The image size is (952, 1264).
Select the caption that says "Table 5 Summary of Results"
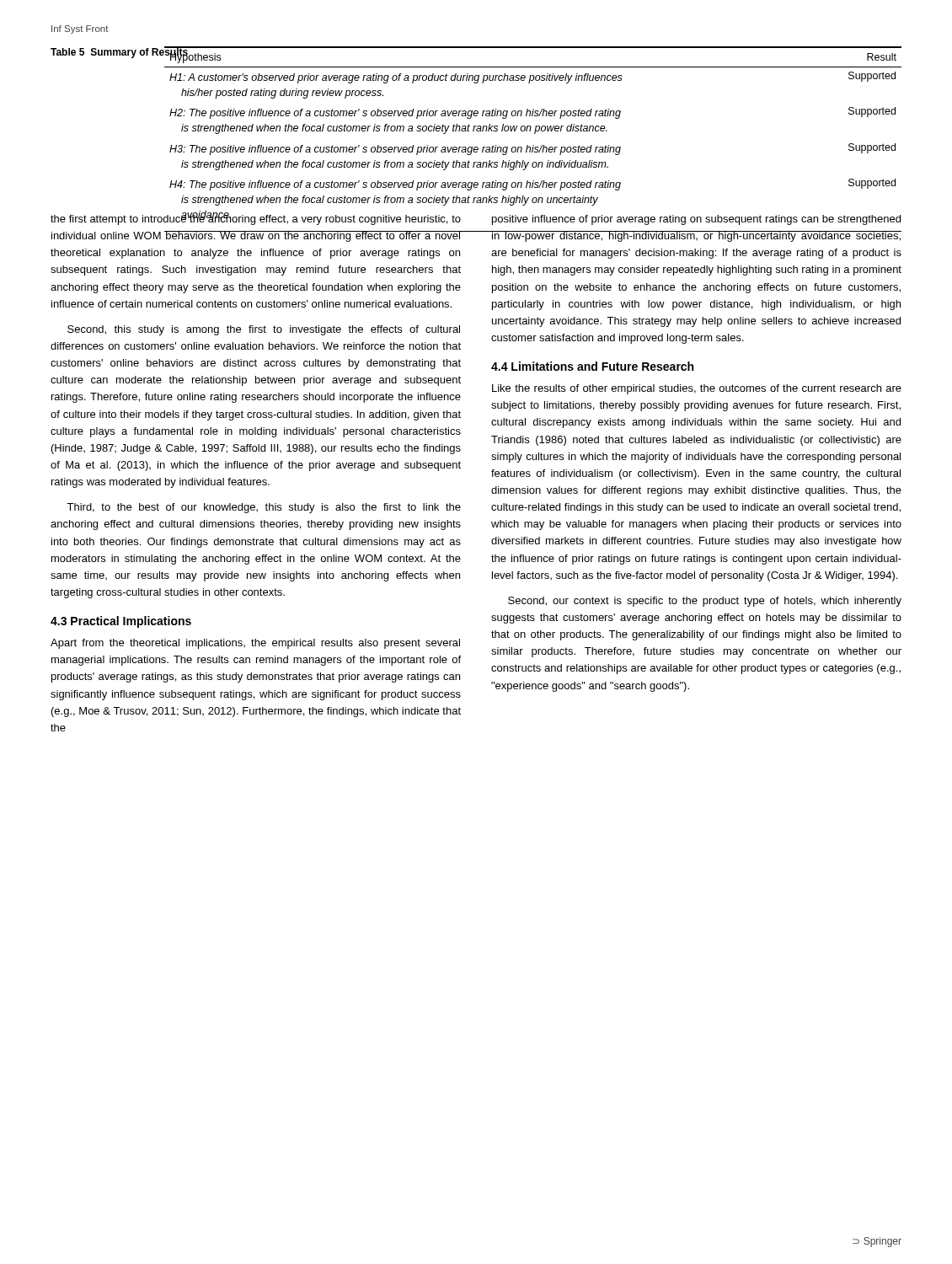(x=119, y=52)
